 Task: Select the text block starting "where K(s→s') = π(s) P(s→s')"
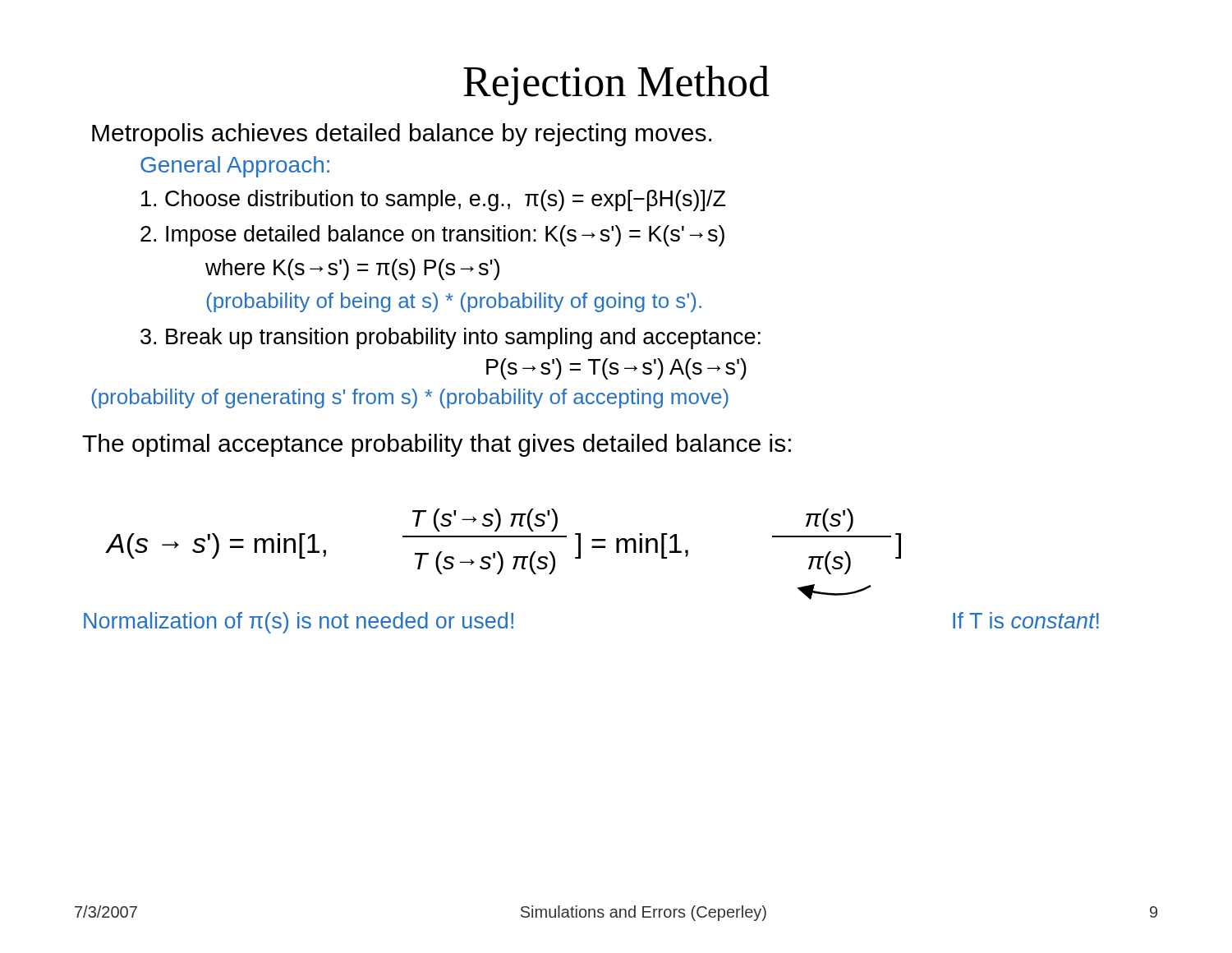(353, 268)
